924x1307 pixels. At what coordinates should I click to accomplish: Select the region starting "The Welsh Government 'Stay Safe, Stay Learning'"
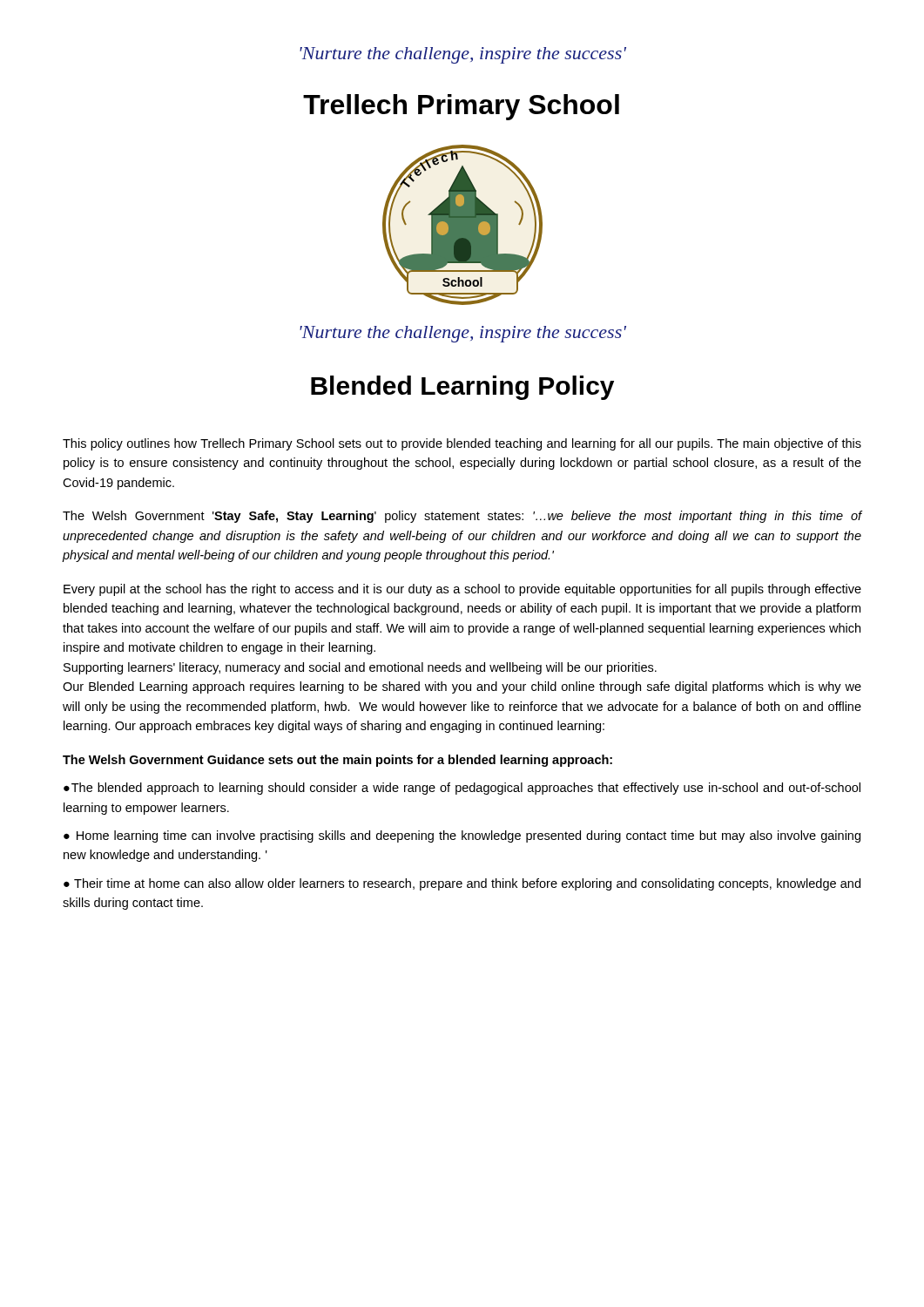click(462, 536)
